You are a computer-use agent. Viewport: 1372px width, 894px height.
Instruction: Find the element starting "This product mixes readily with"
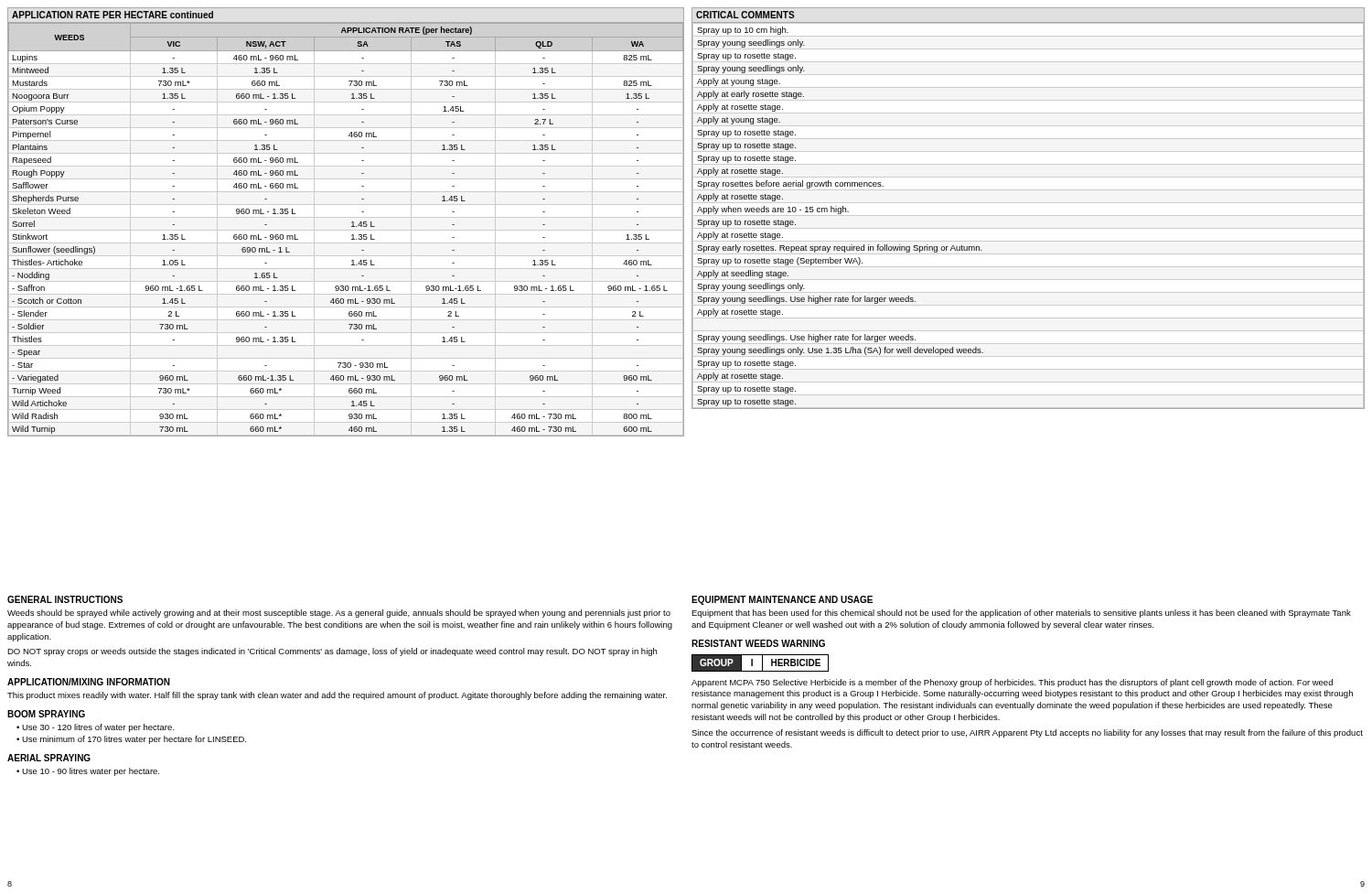point(337,695)
